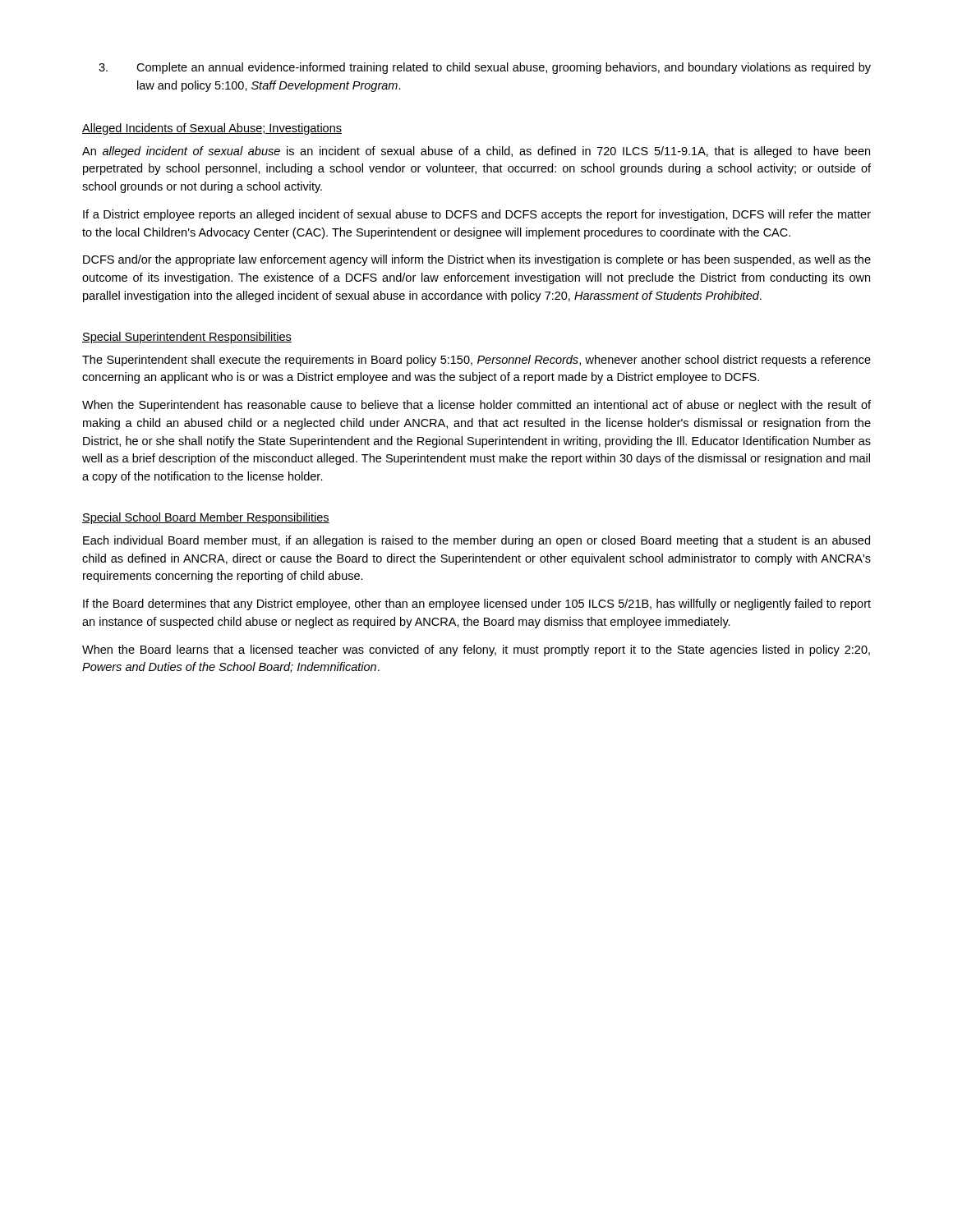Locate the block of text that opens with "An alleged incident of sexual"

(476, 169)
